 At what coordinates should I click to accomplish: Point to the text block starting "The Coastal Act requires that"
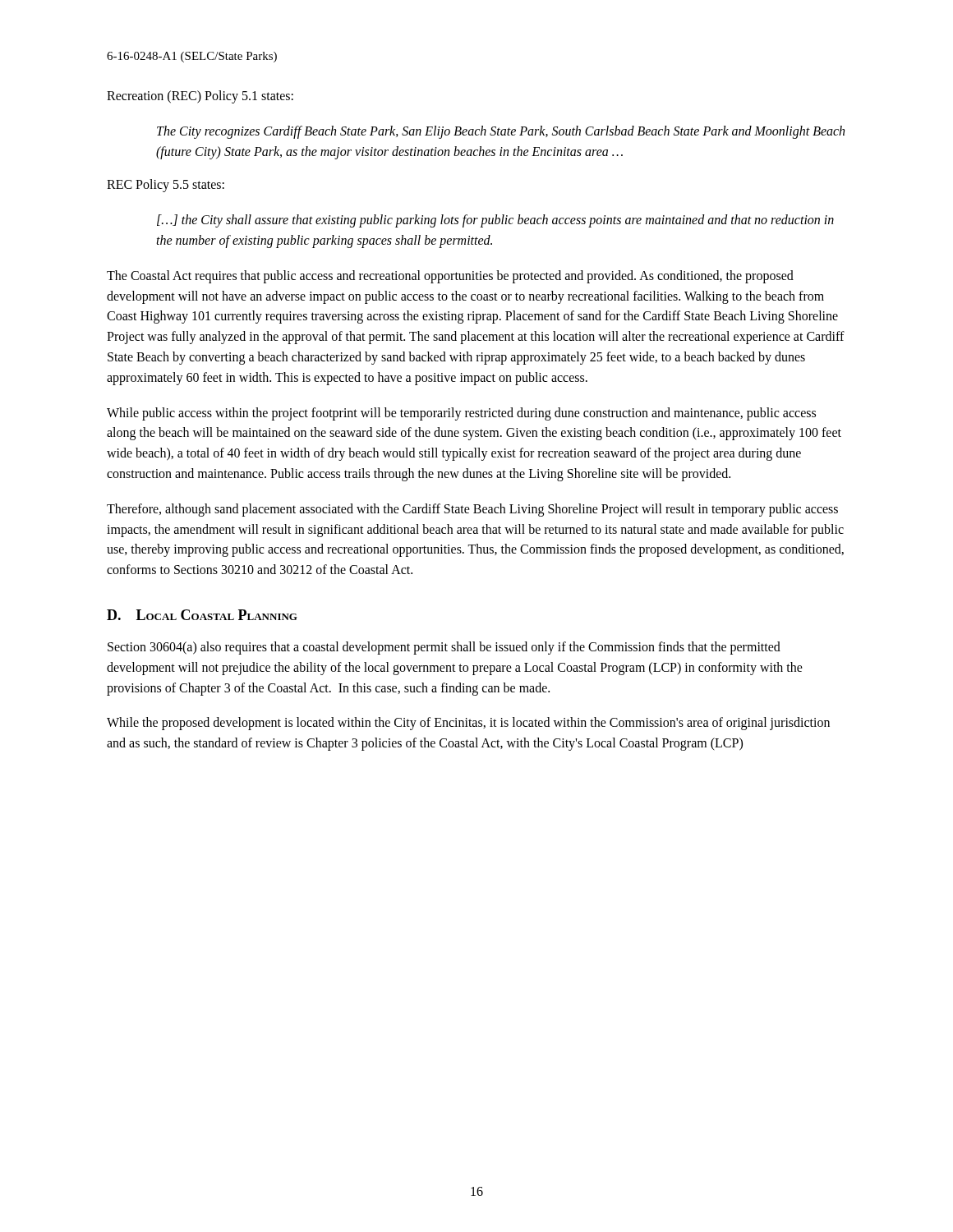tap(475, 326)
